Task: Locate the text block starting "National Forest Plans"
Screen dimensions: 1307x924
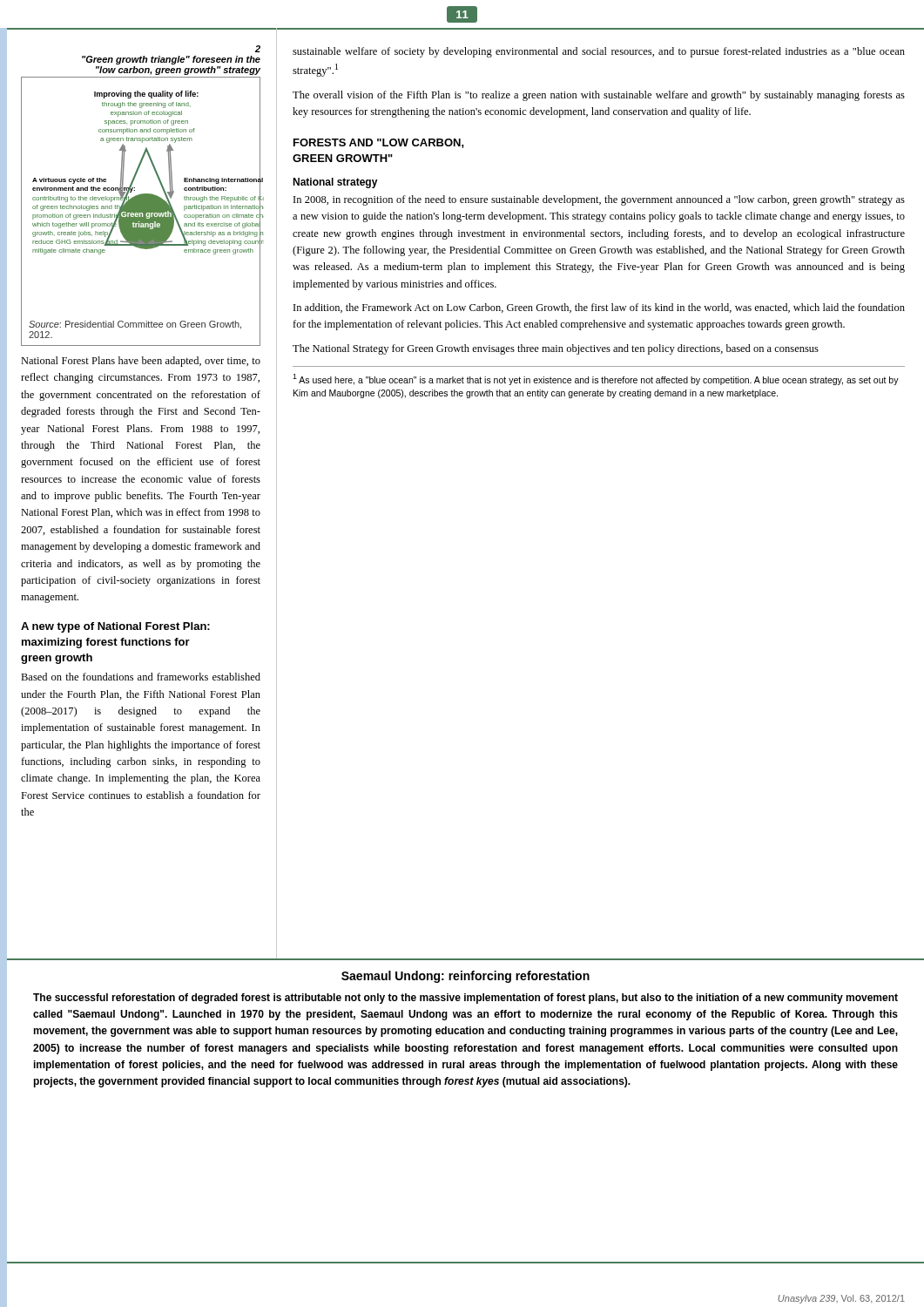Action: 141,479
